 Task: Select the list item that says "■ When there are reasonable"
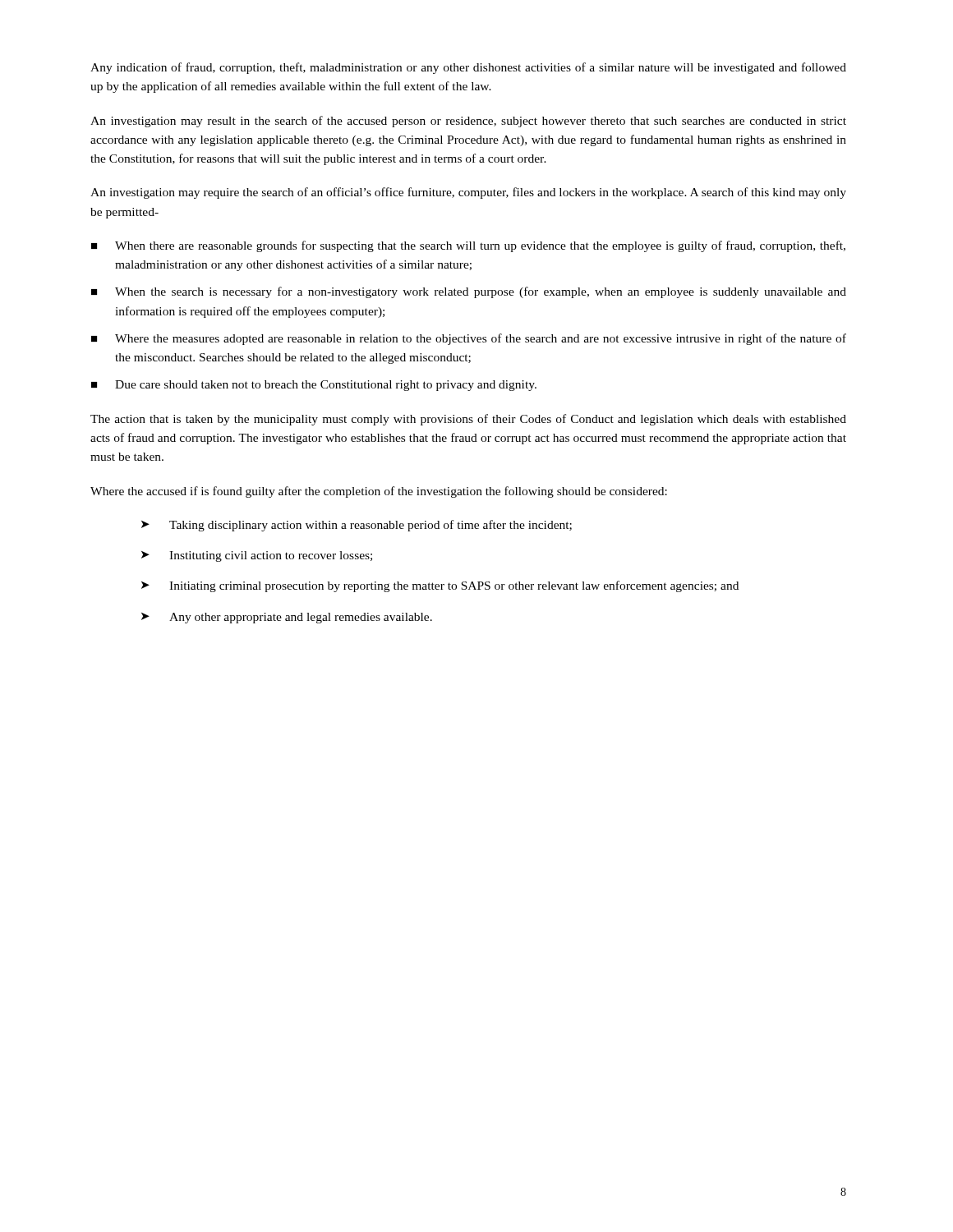(468, 255)
